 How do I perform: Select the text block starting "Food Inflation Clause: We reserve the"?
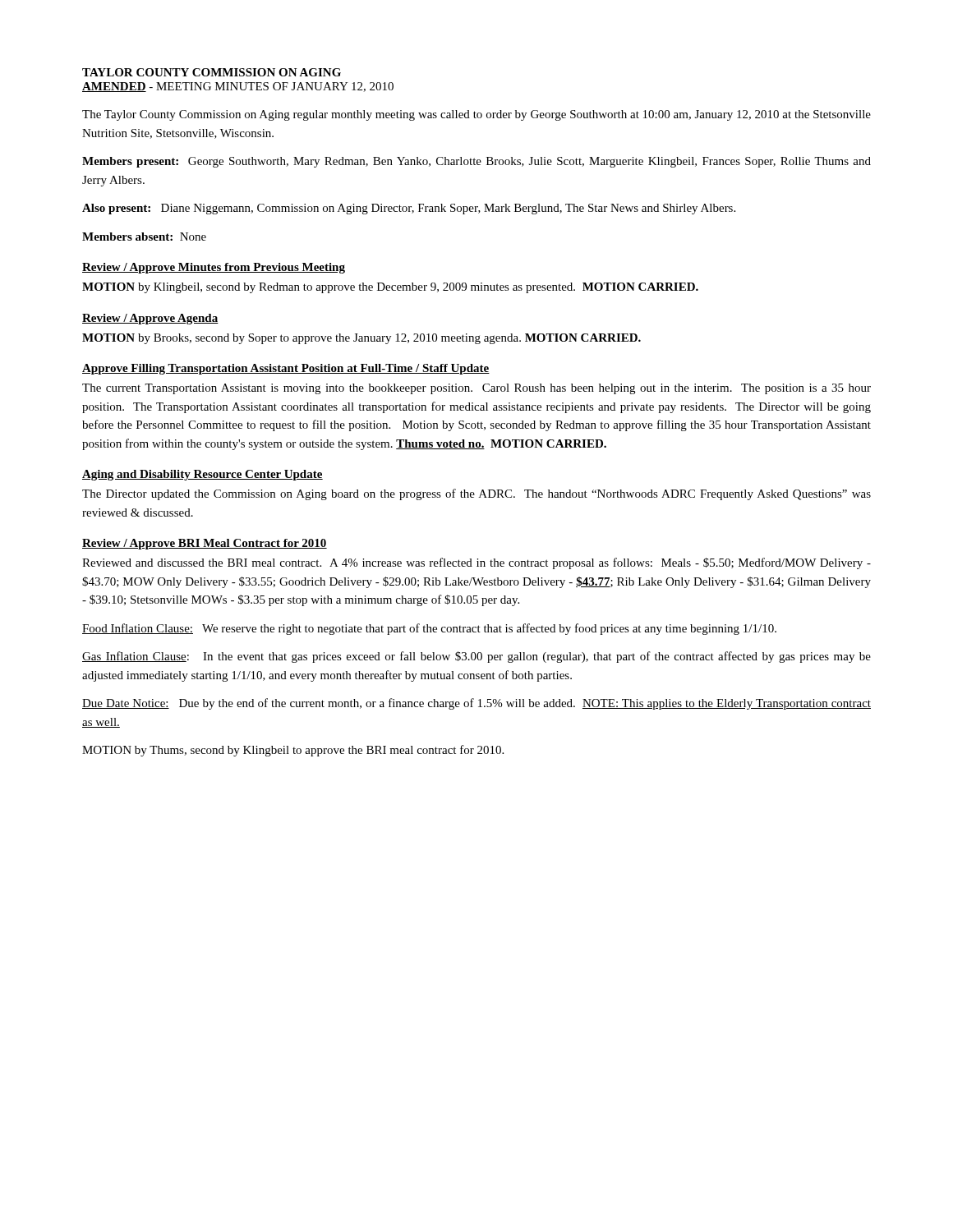point(476,628)
